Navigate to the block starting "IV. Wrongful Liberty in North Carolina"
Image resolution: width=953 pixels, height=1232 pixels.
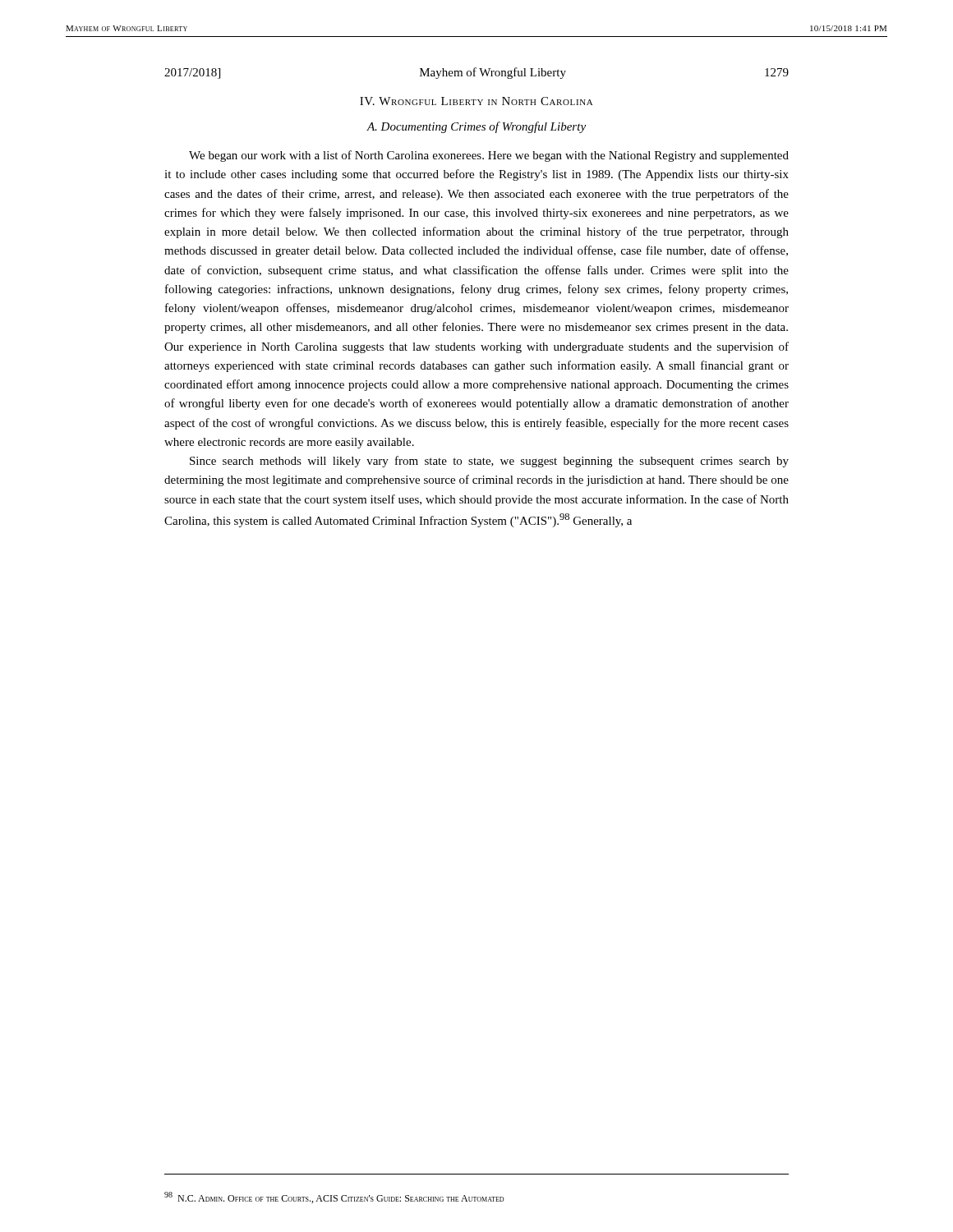coord(476,101)
